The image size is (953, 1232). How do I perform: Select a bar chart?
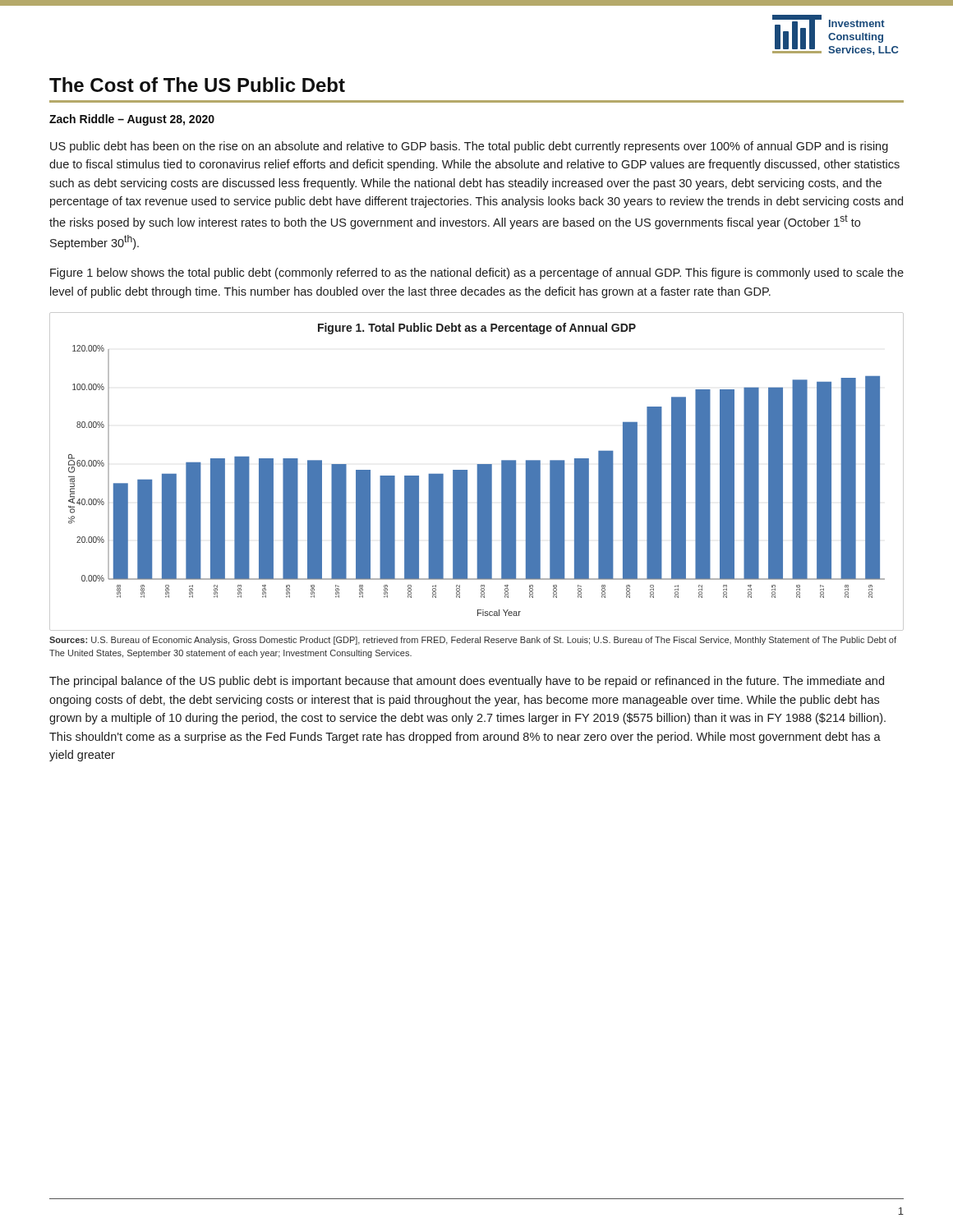tap(476, 472)
